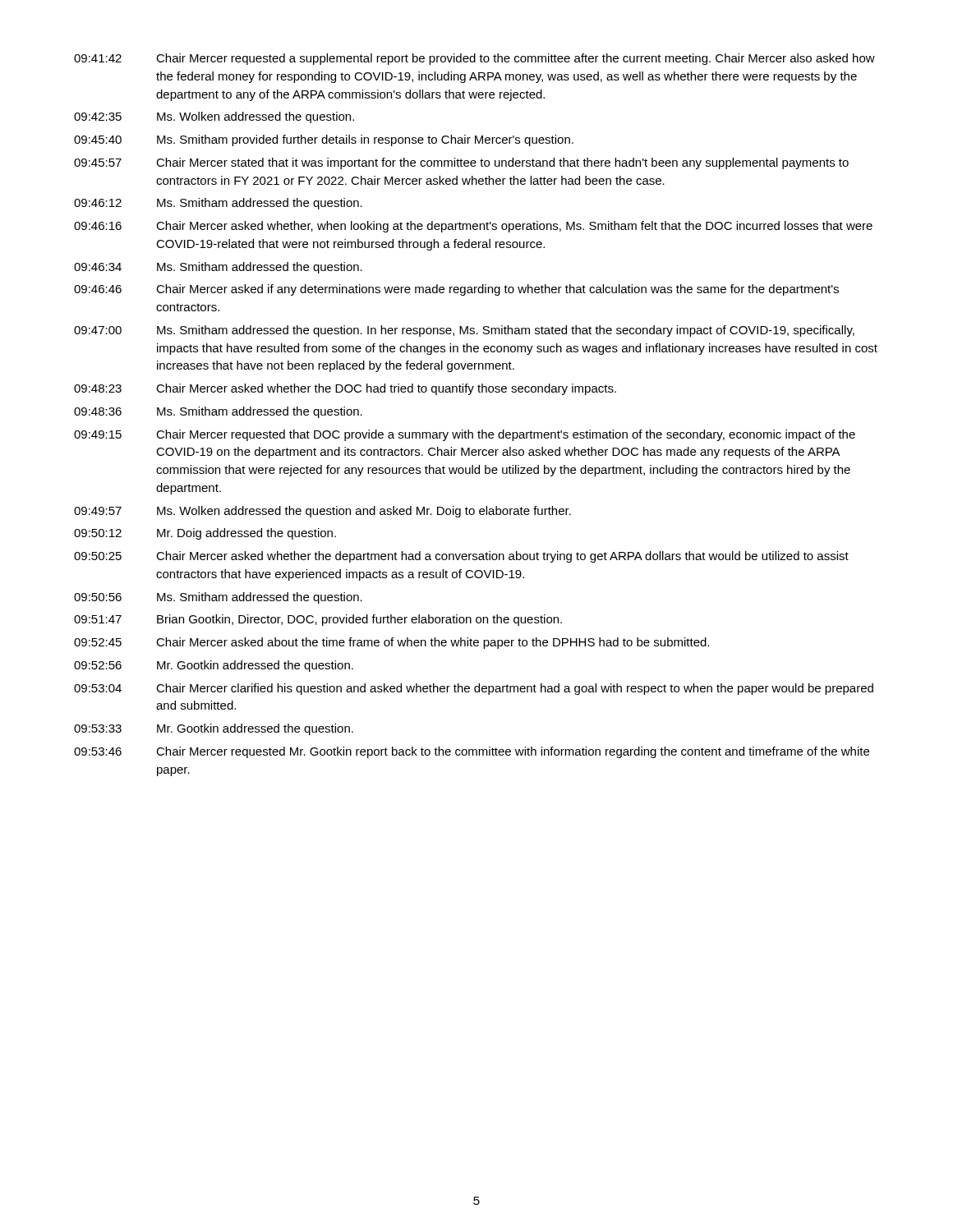Image resolution: width=953 pixels, height=1232 pixels.
Task: Point to the block beginning "09:53:33 Mr. Gootkin"
Action: pyautogui.click(x=214, y=729)
